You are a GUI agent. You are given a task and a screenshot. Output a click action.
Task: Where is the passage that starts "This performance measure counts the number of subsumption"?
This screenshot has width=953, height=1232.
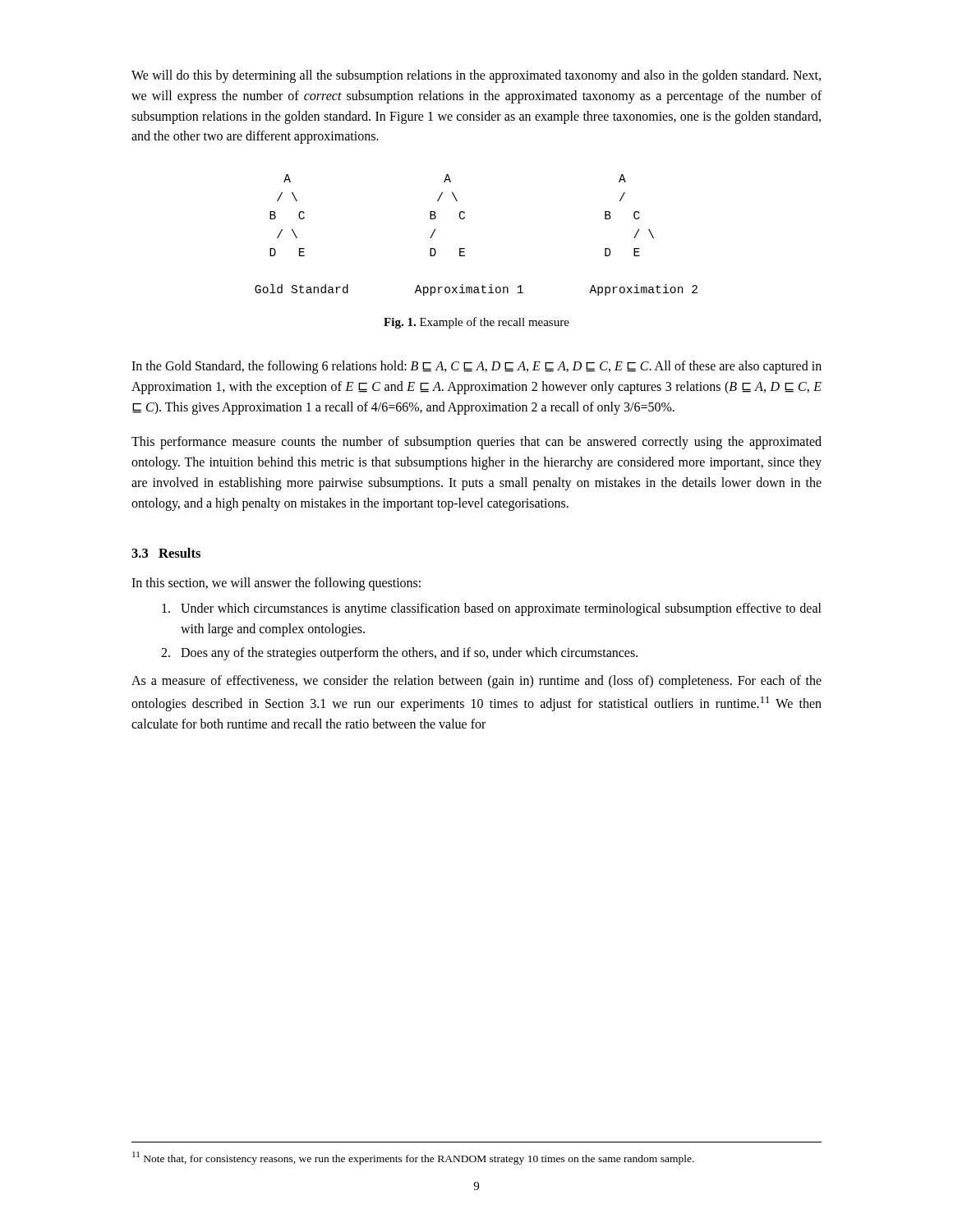tap(476, 472)
